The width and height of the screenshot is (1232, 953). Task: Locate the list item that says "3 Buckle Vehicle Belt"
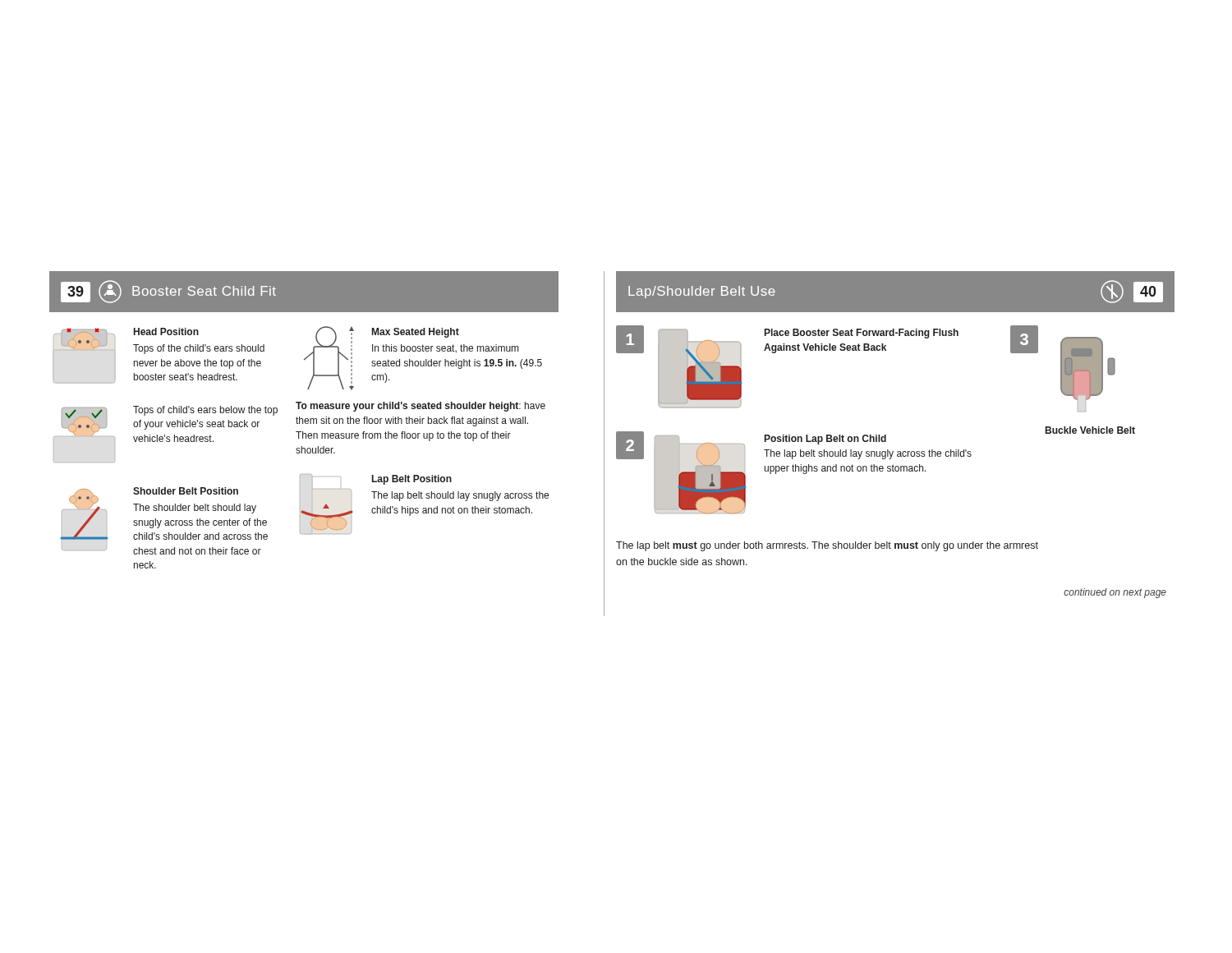click(x=1092, y=382)
